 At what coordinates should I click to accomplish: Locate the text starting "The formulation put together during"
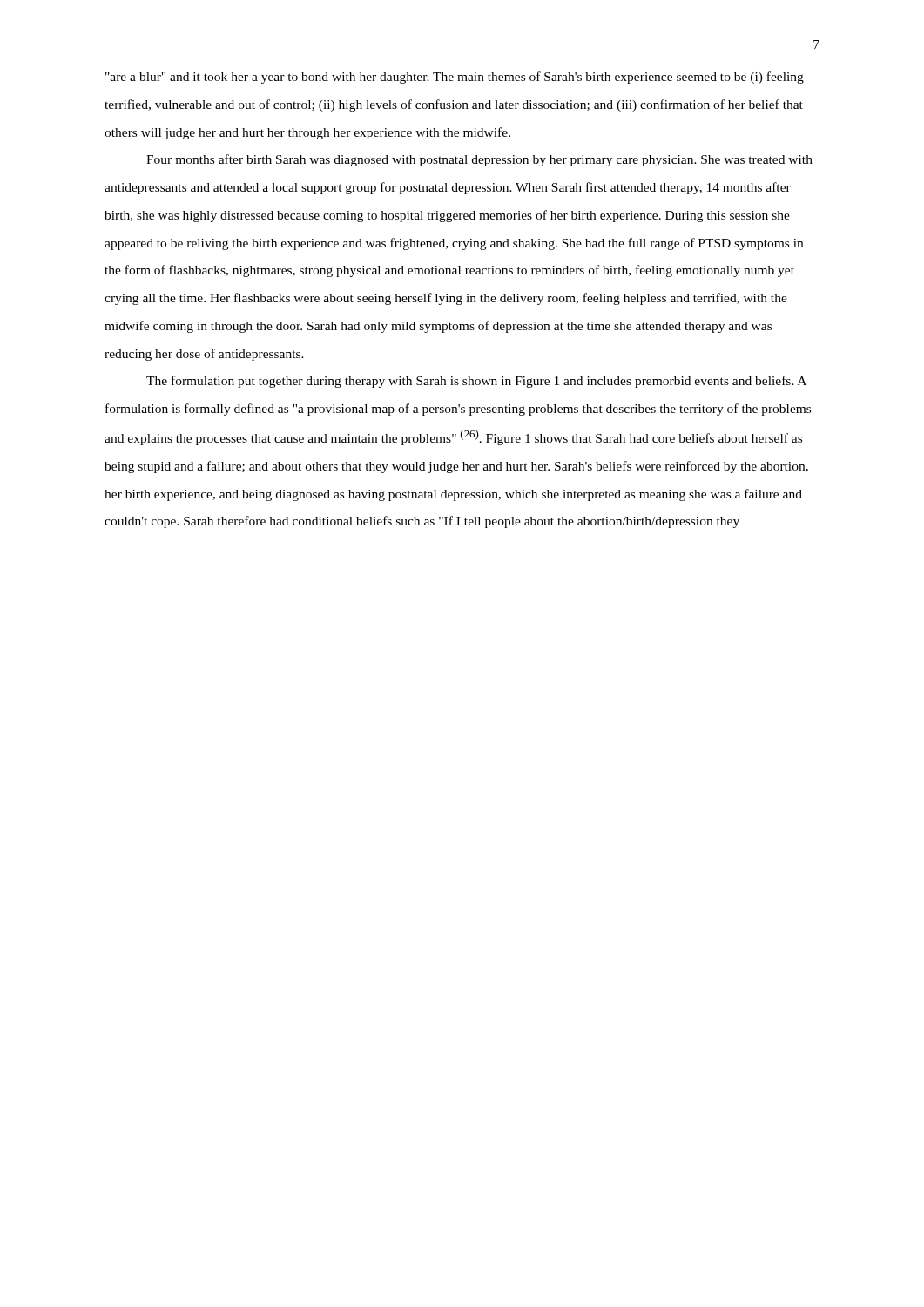tap(462, 451)
